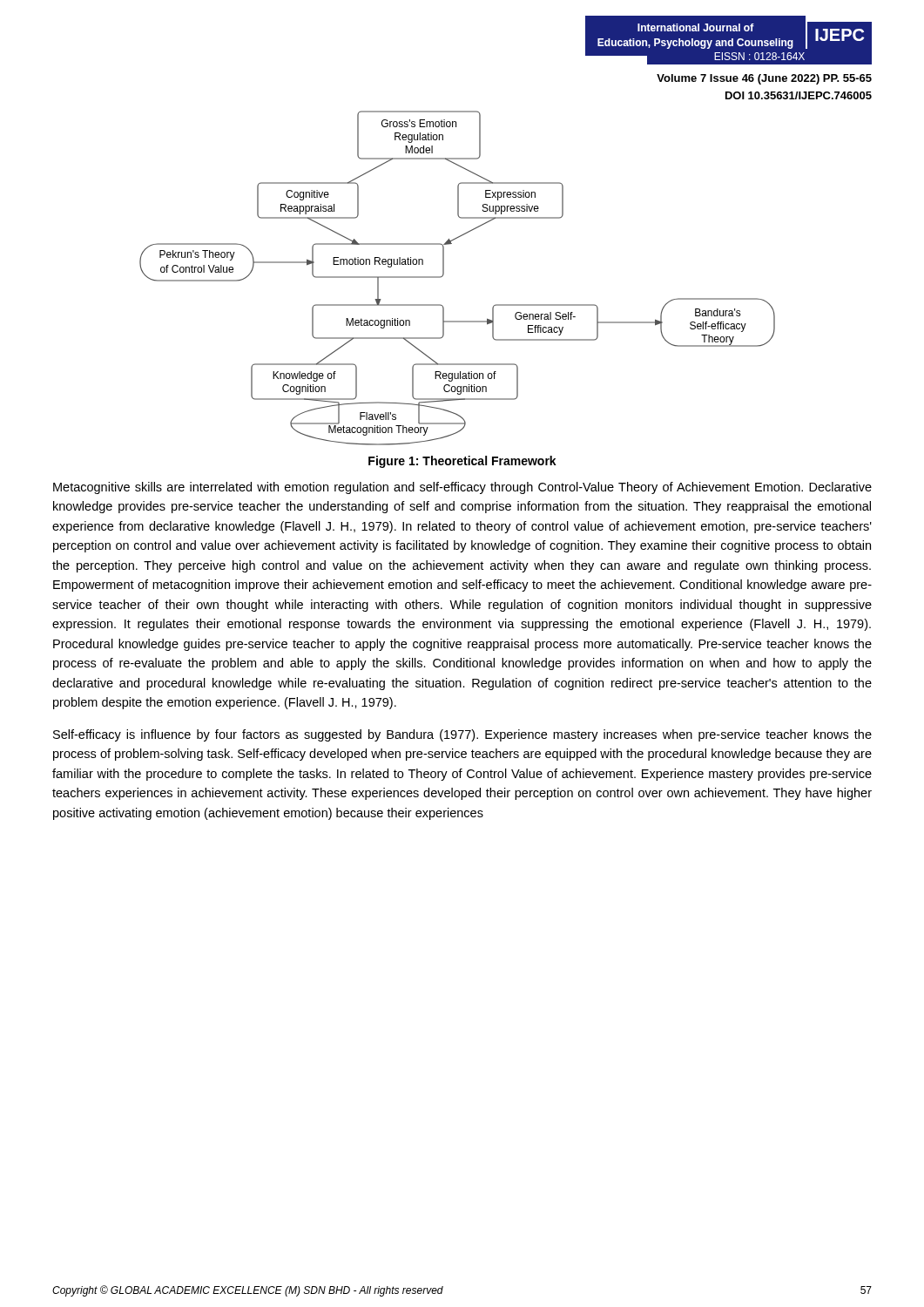Select the flowchart
Image resolution: width=924 pixels, height=1307 pixels.
click(462, 285)
